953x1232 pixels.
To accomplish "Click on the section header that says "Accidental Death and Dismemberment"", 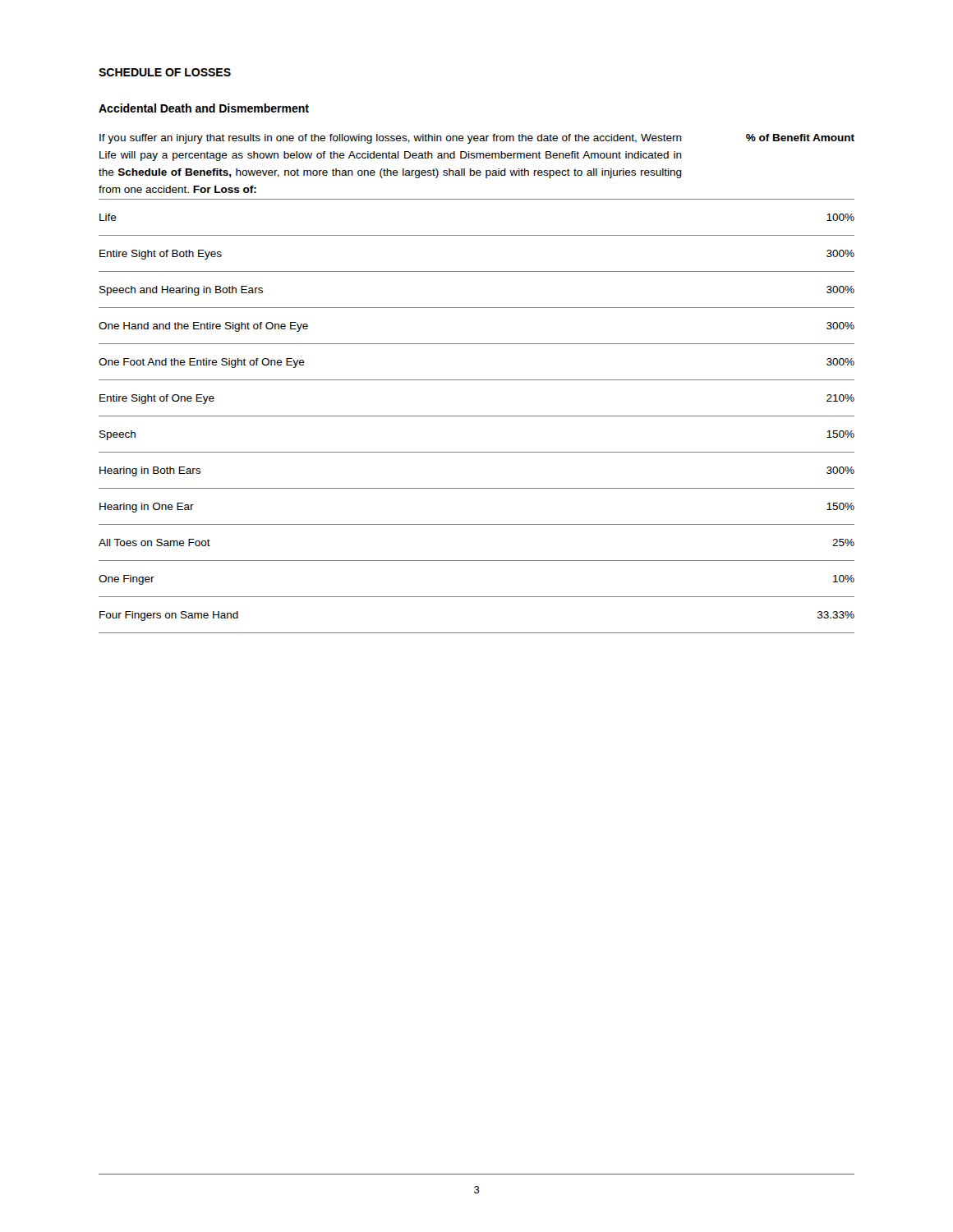I will pyautogui.click(x=204, y=108).
